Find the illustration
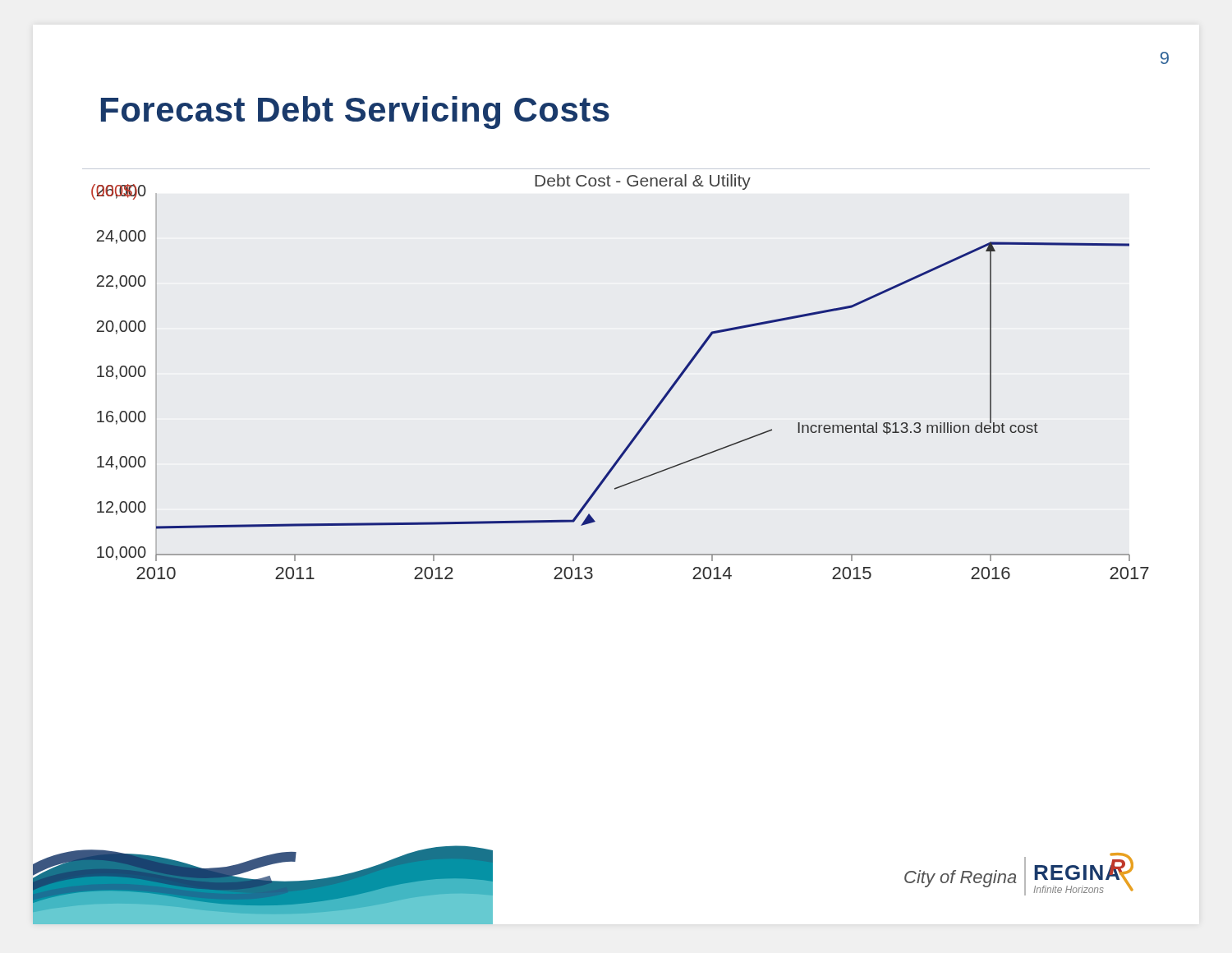Viewport: 1232px width, 953px height. pos(263,871)
